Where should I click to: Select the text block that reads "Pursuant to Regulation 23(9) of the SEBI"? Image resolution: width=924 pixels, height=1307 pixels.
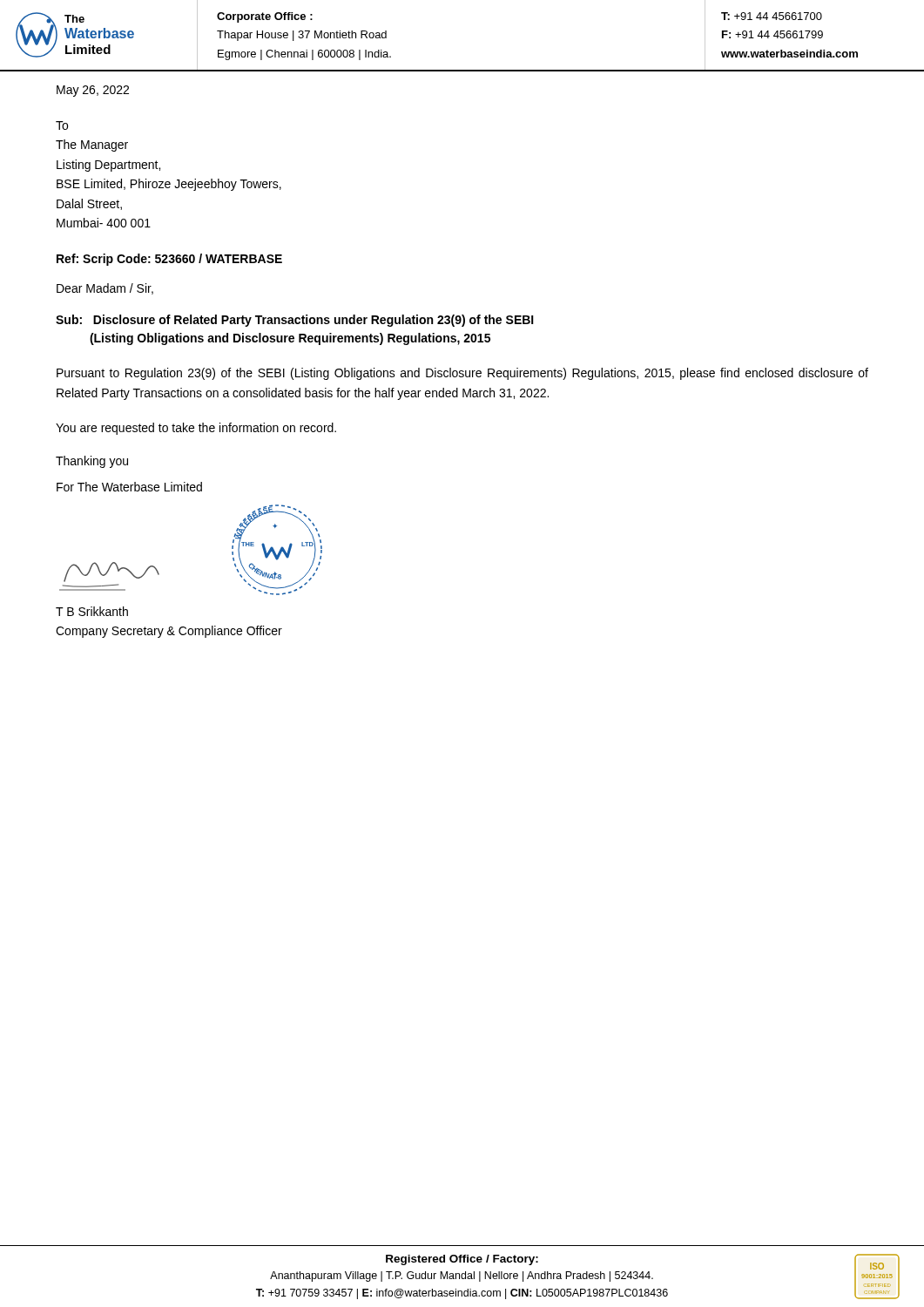coord(462,383)
